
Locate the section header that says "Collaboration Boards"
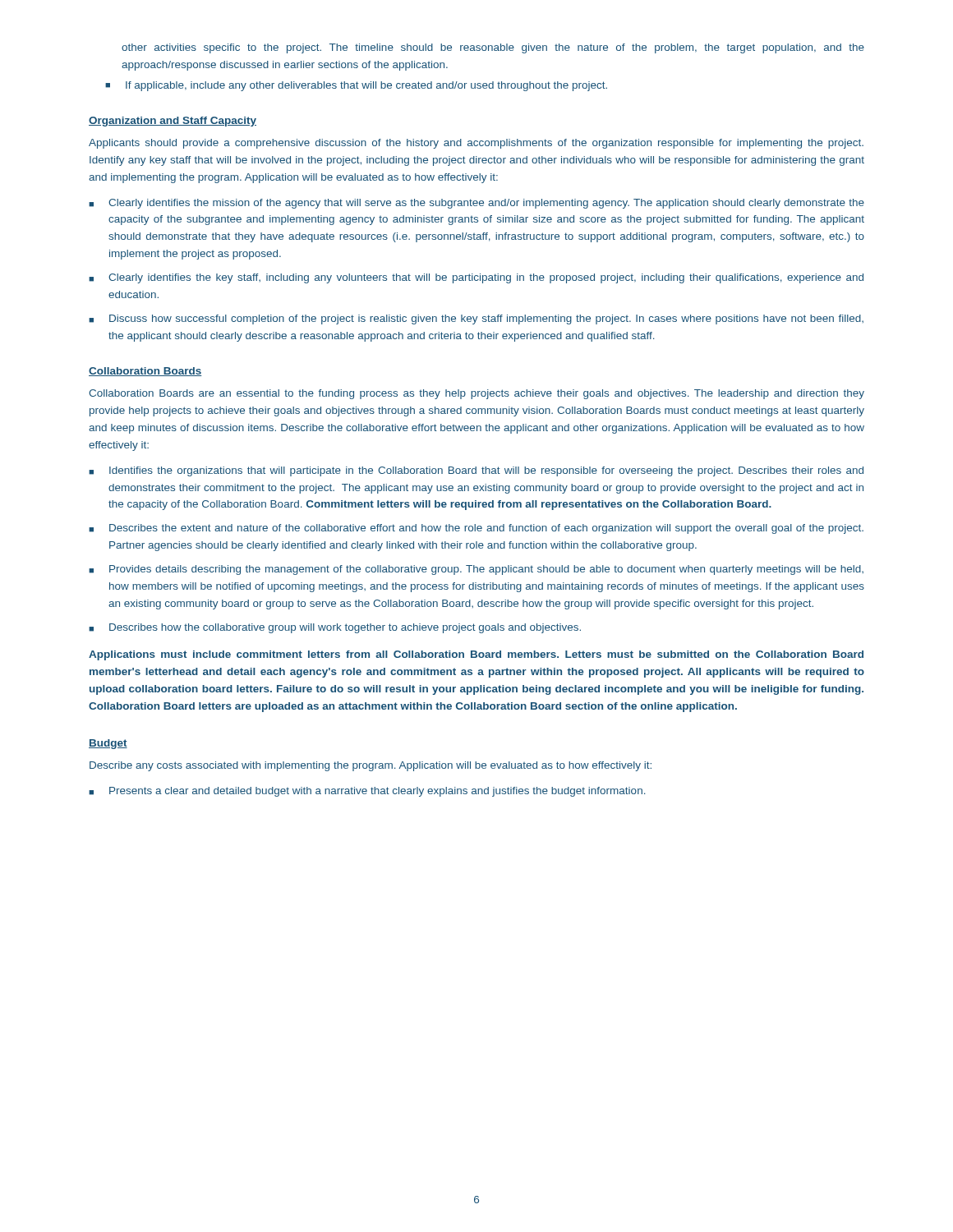[145, 371]
